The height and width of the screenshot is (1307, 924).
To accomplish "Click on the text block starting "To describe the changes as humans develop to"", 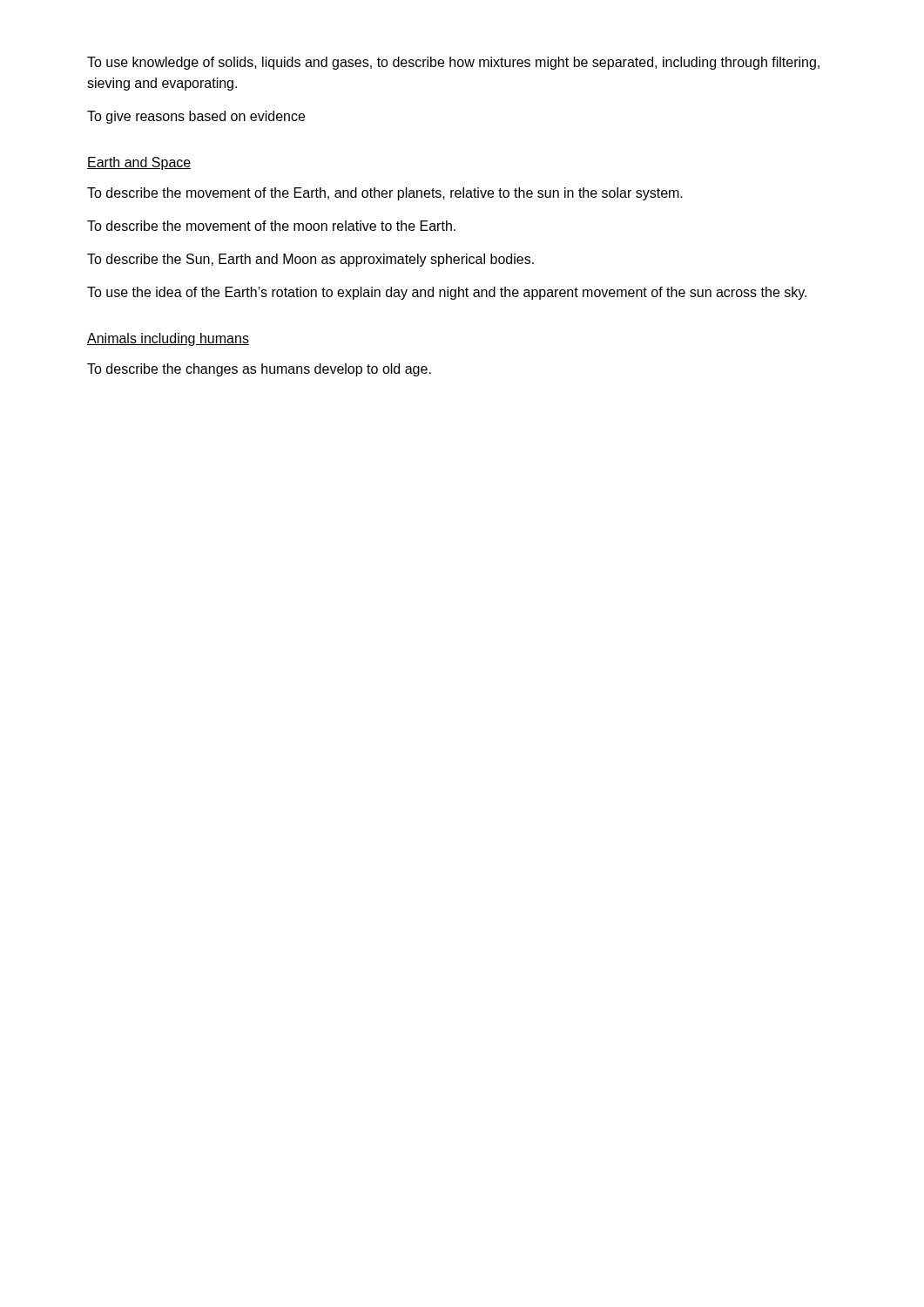I will coord(259,369).
